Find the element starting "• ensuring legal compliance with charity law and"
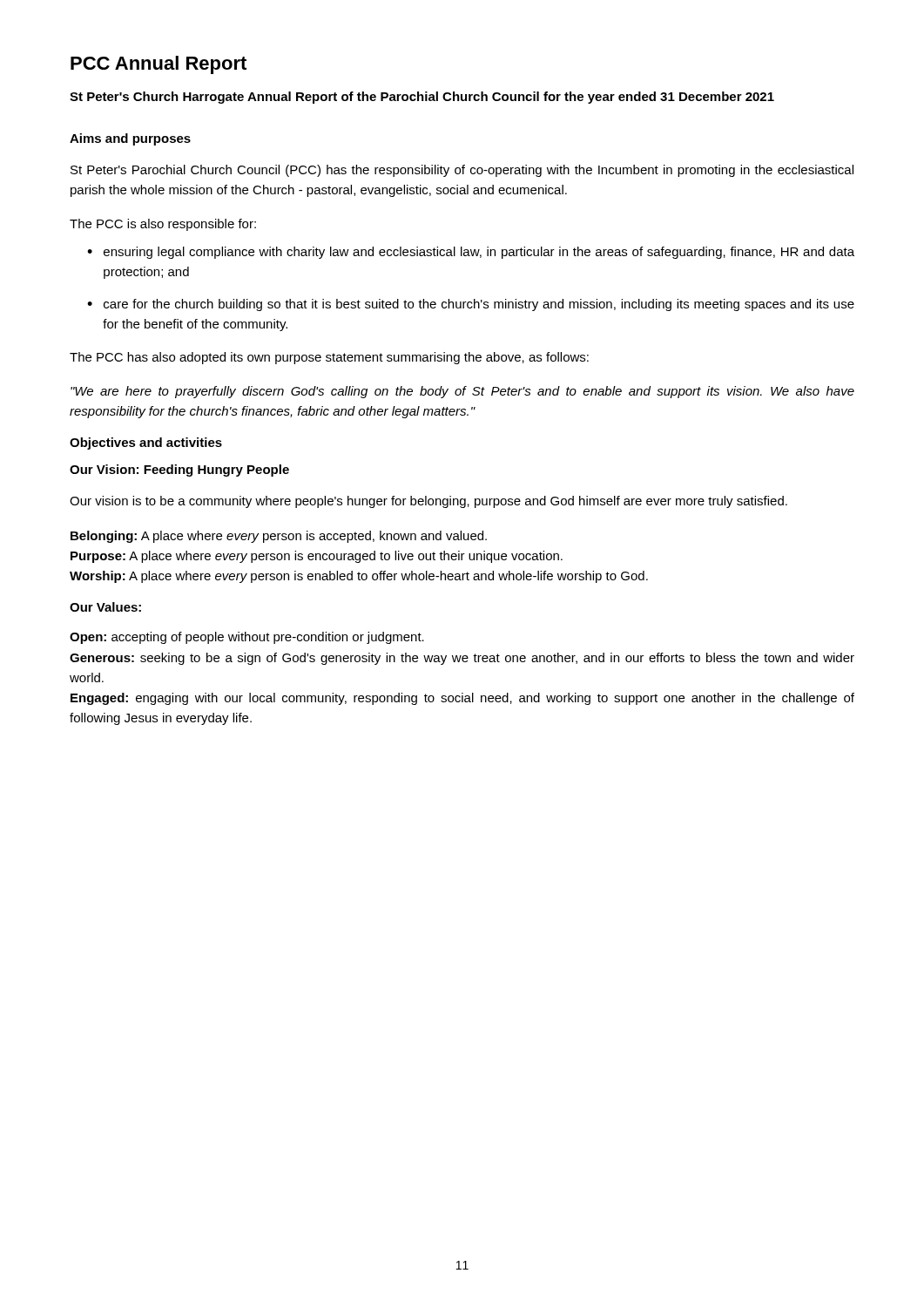This screenshot has height=1307, width=924. 471,261
